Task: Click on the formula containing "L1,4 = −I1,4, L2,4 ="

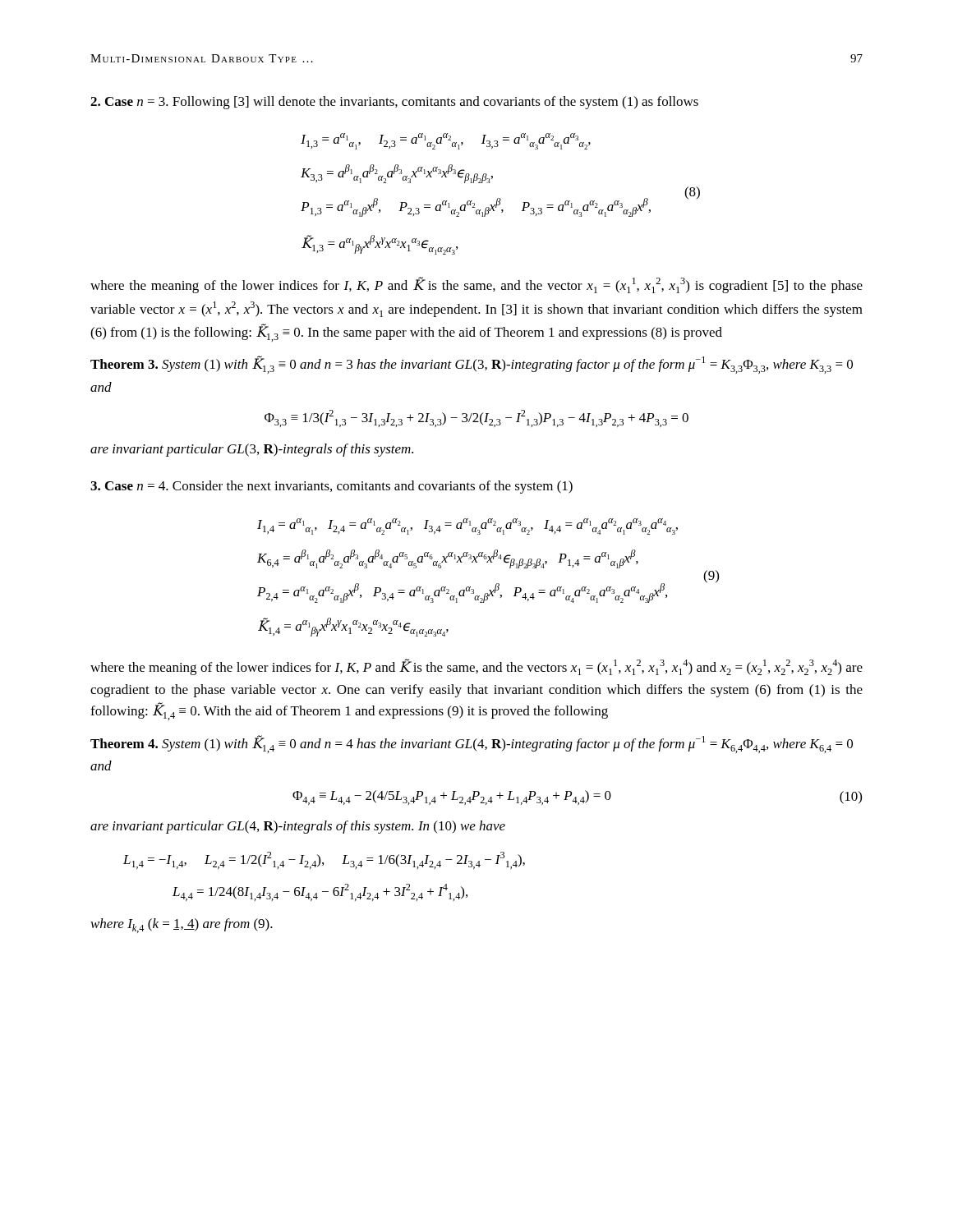Action: 324,859
